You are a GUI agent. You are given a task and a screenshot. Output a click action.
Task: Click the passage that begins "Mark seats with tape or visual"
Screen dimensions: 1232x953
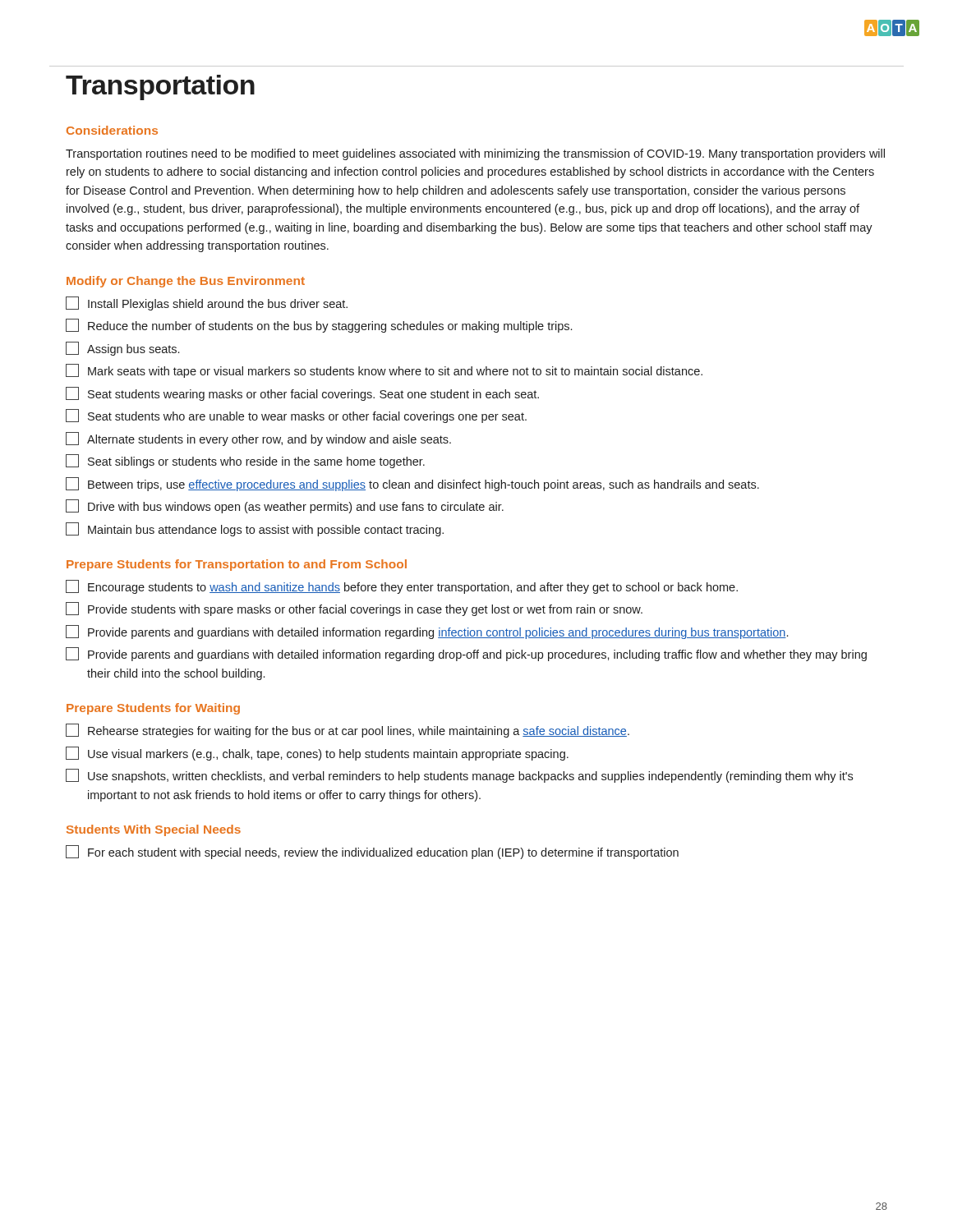coord(476,372)
